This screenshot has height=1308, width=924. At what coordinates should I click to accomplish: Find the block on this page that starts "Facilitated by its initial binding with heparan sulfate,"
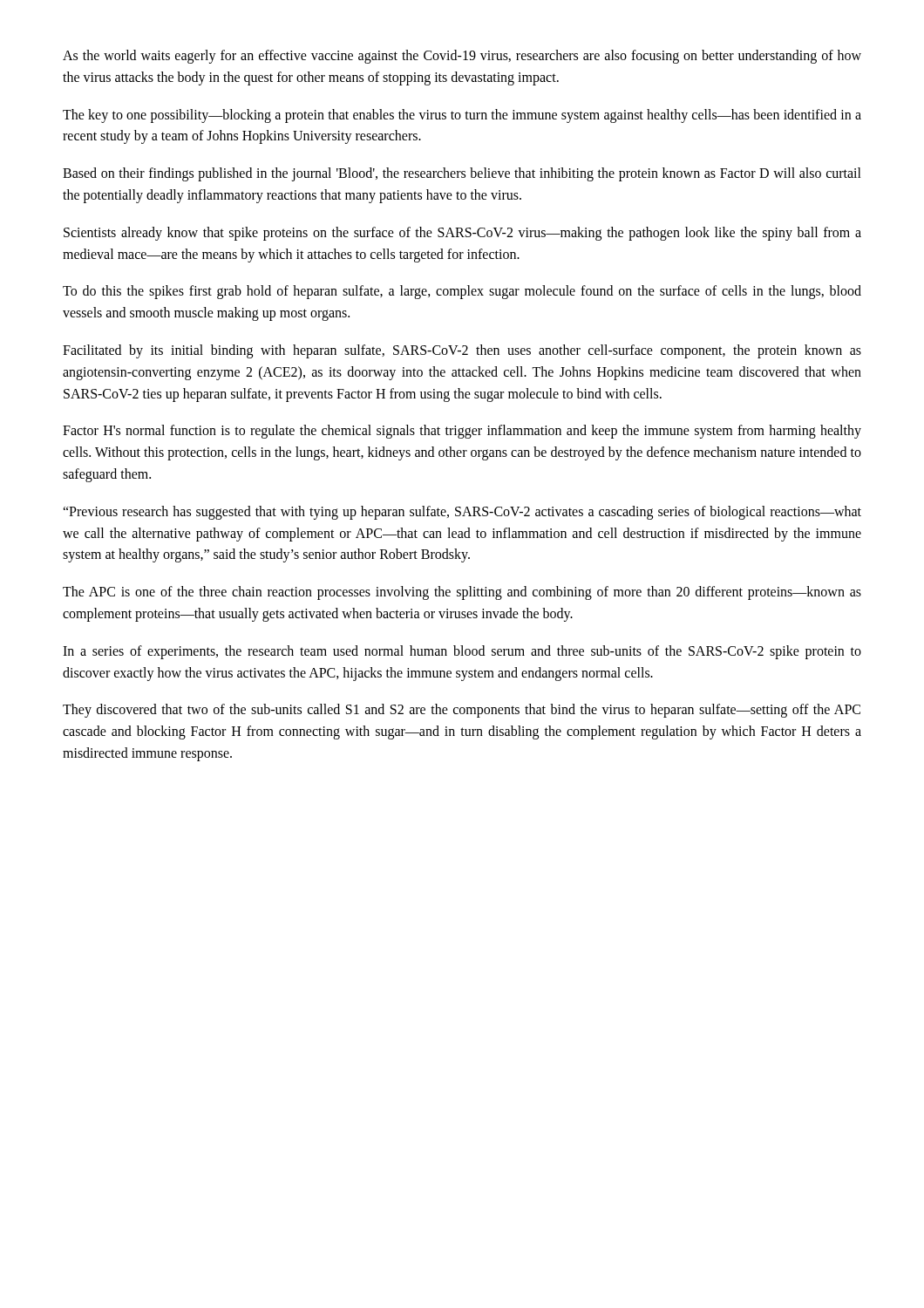point(462,372)
